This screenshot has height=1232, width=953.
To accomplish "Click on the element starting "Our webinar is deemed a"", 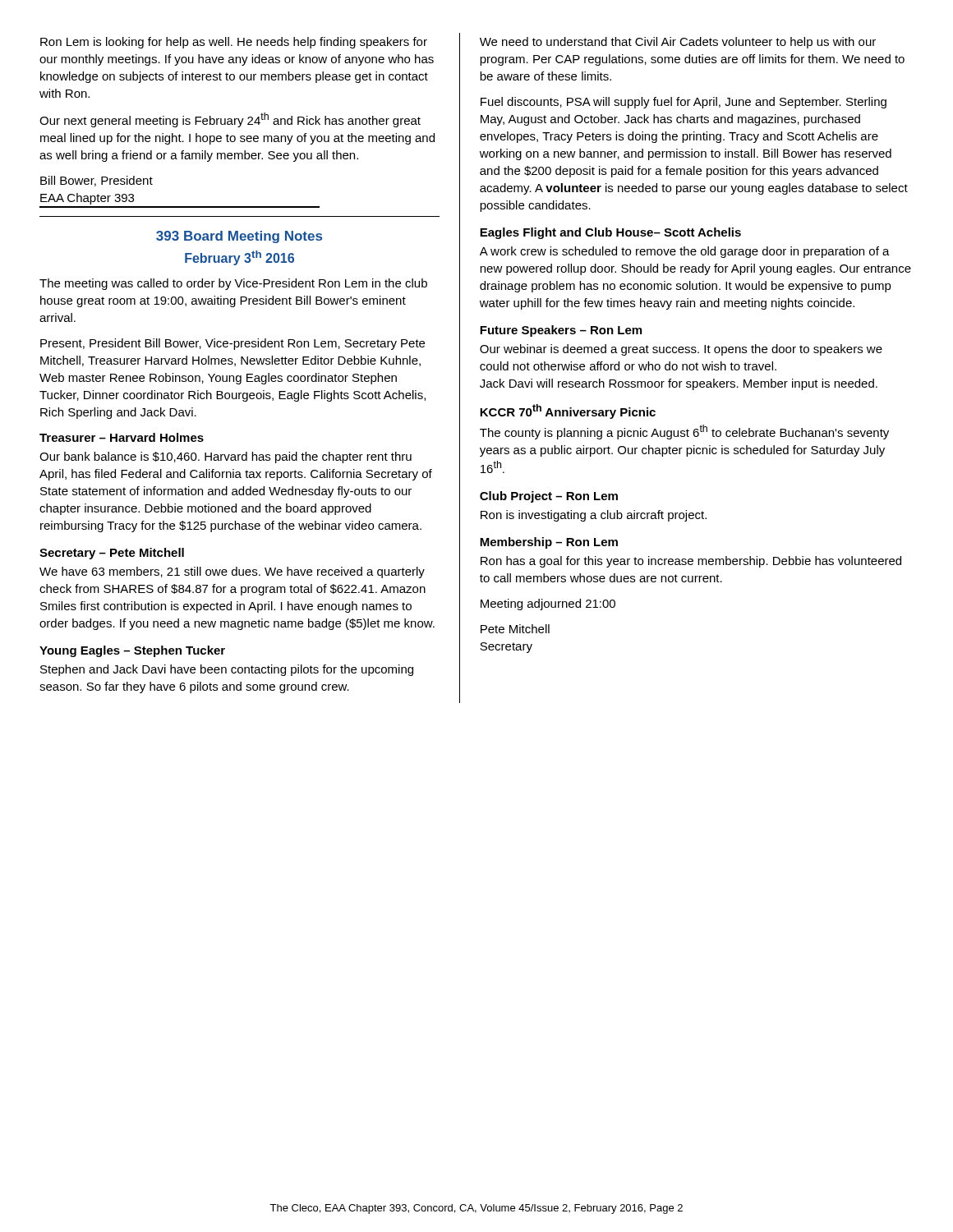I will [x=697, y=366].
